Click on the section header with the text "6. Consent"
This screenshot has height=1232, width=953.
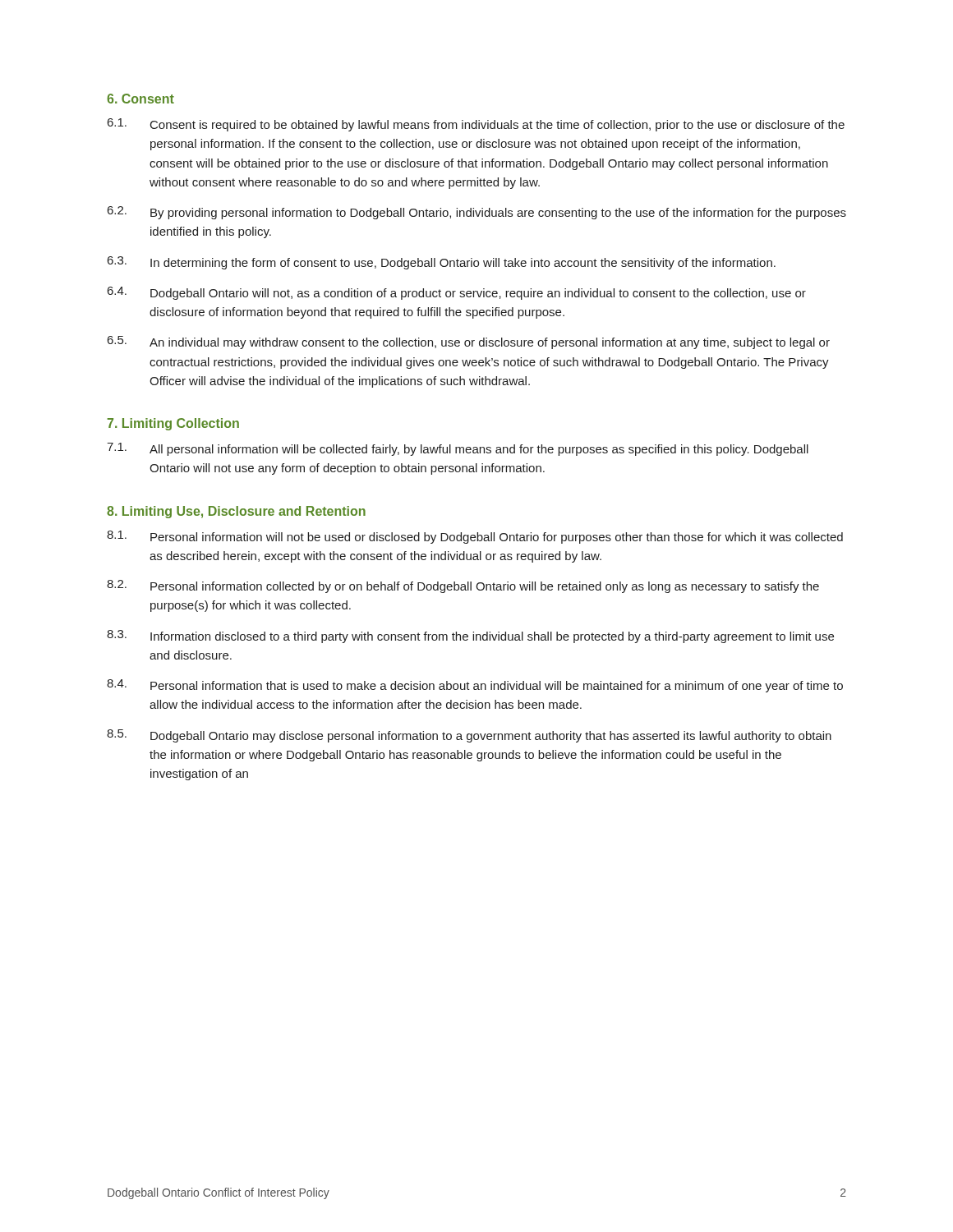(140, 99)
